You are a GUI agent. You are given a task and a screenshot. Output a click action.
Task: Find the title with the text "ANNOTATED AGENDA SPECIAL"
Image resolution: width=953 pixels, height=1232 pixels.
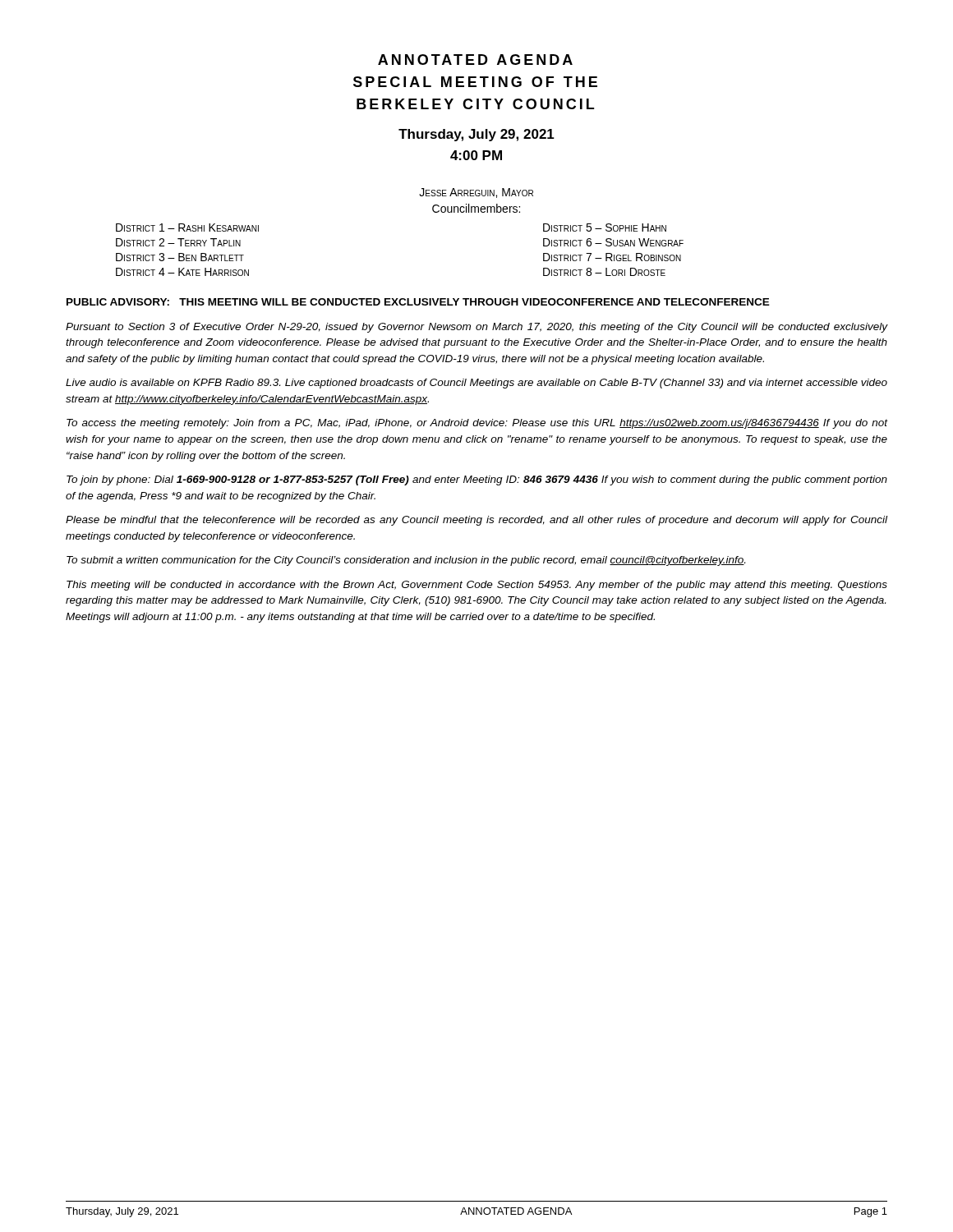click(476, 83)
